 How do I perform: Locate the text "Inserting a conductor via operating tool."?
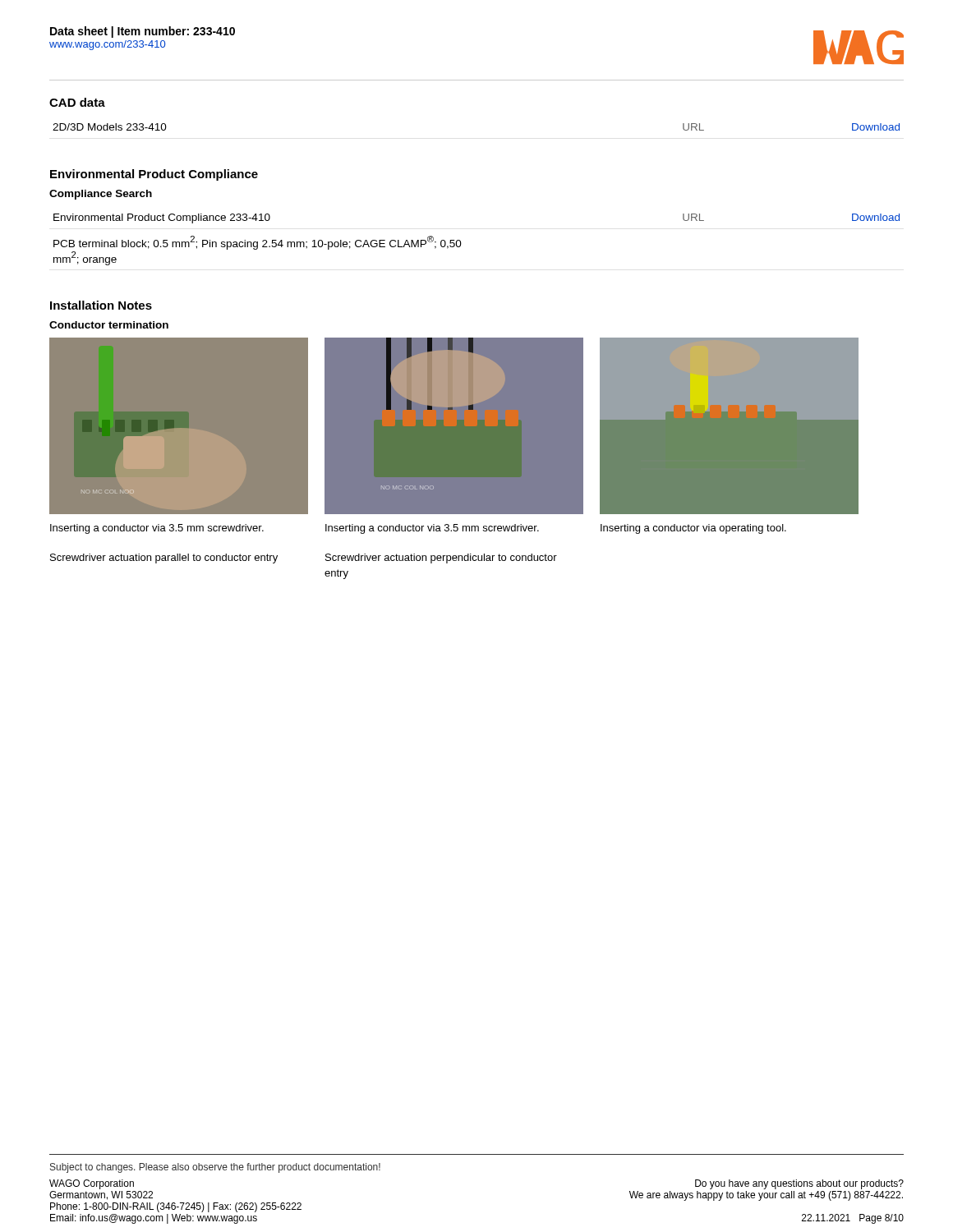pos(693,528)
